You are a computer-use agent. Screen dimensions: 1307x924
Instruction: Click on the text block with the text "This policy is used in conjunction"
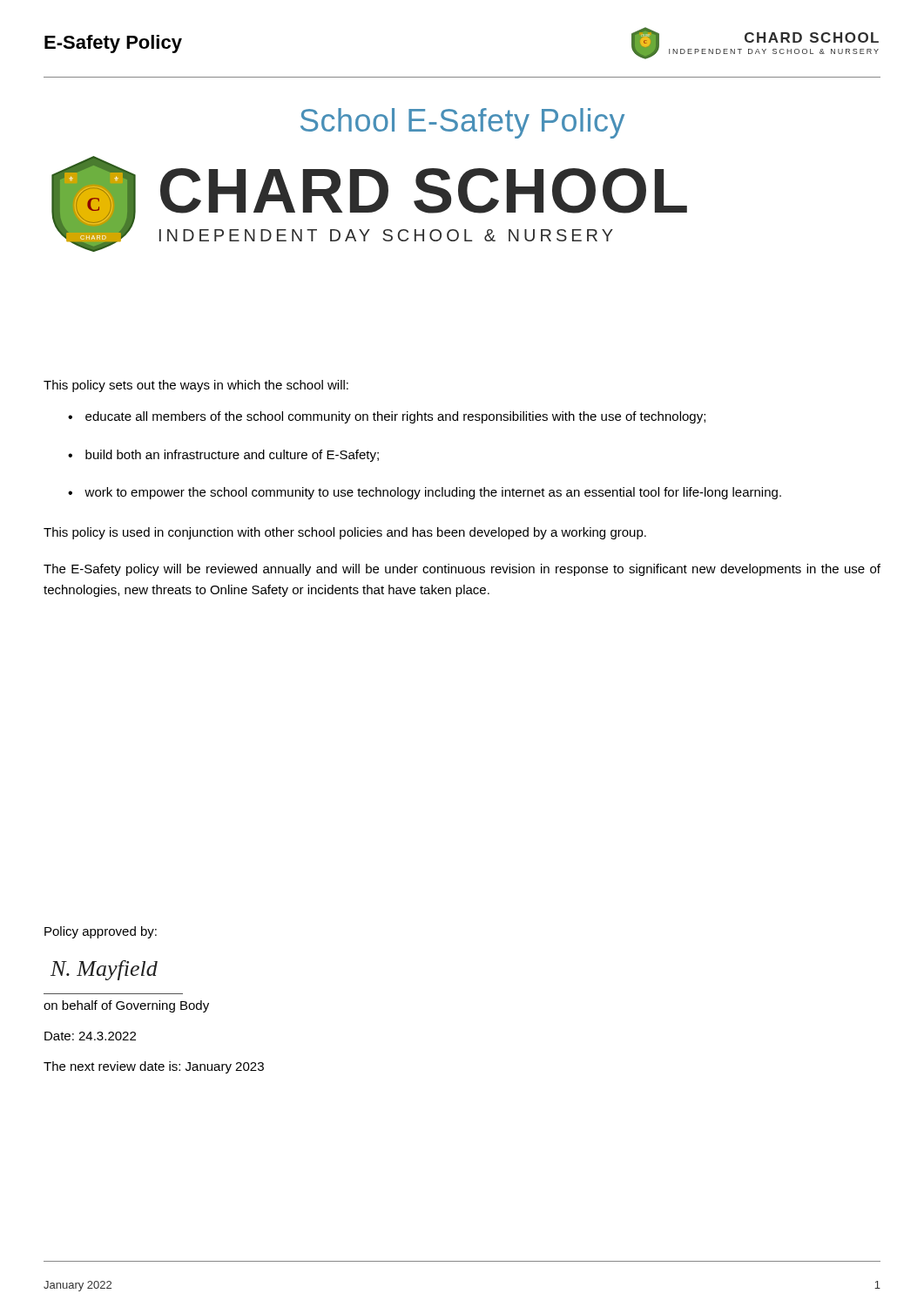point(345,532)
